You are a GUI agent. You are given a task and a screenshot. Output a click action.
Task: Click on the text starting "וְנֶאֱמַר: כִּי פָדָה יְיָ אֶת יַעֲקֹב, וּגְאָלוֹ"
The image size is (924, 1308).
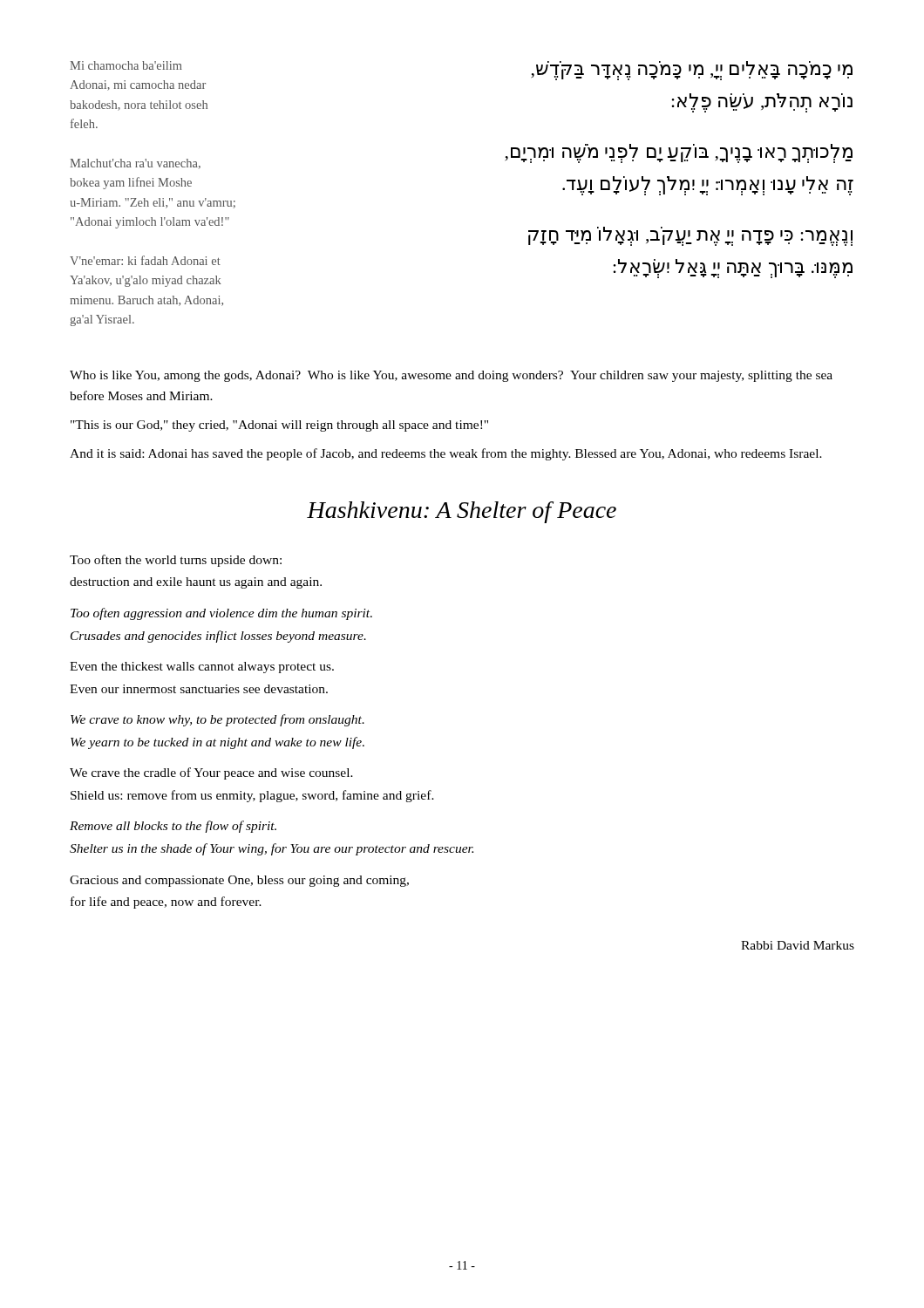click(691, 250)
